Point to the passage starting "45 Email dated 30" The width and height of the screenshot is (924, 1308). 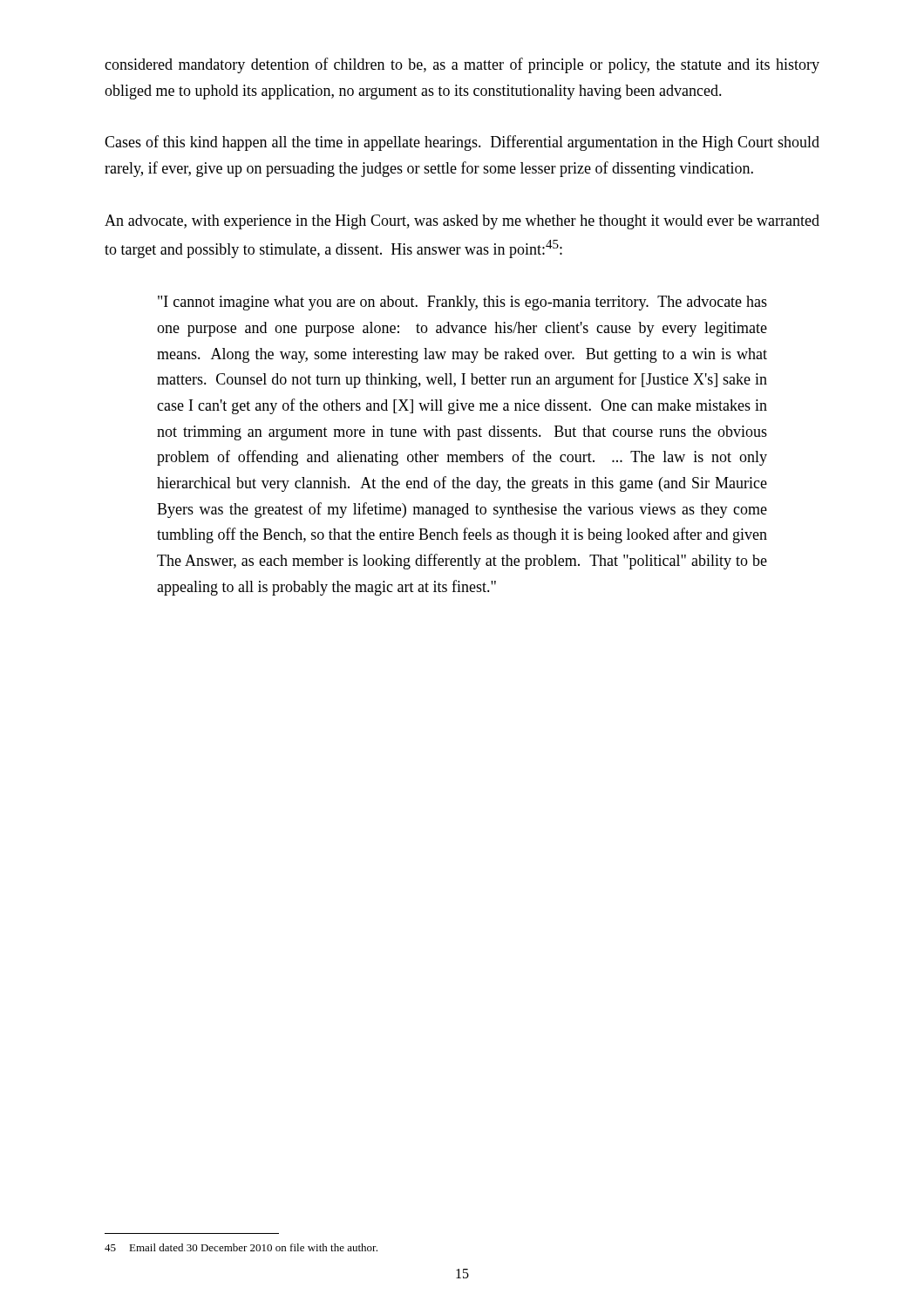(x=241, y=1247)
